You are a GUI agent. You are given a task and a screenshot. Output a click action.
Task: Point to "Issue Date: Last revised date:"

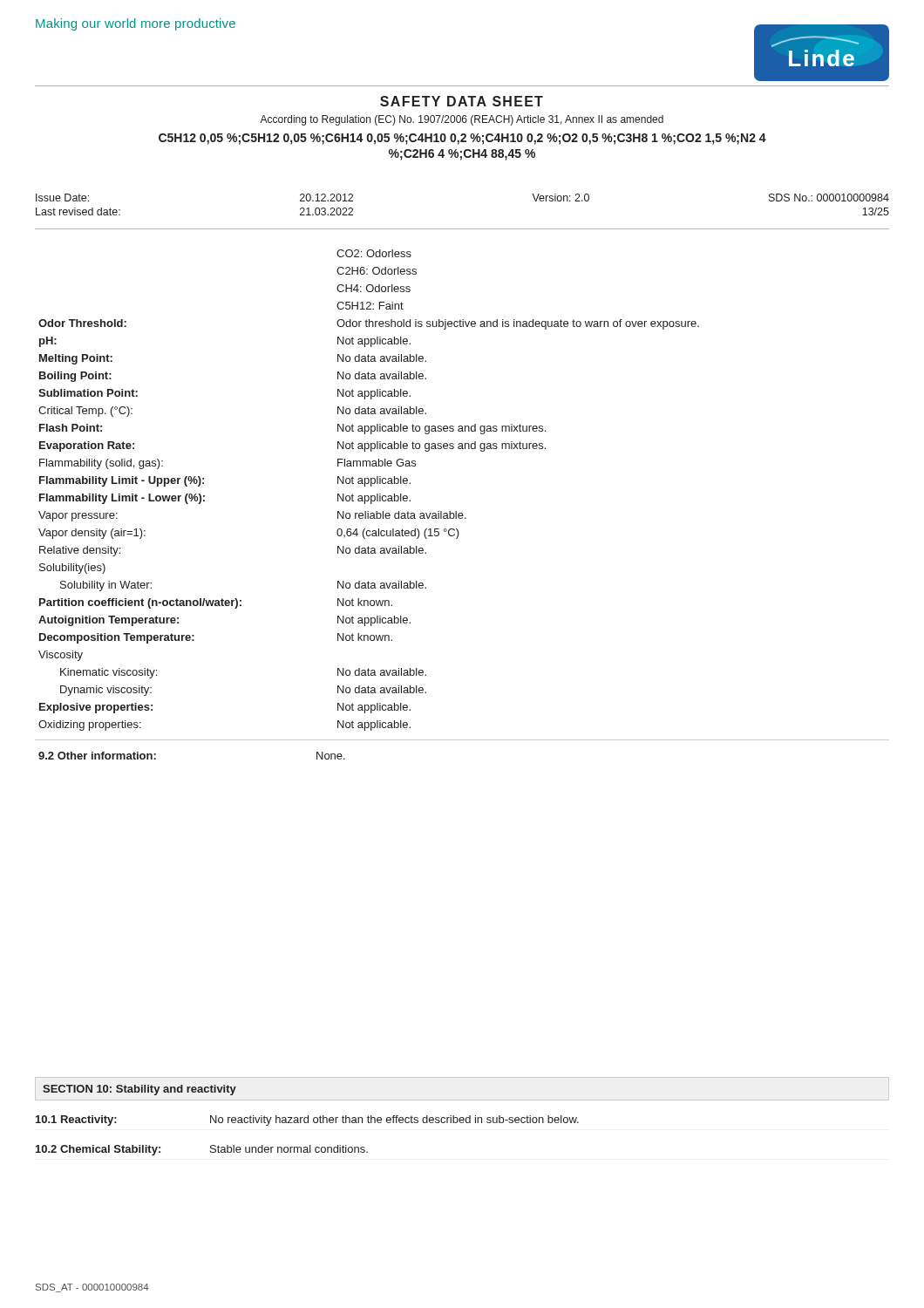click(78, 205)
